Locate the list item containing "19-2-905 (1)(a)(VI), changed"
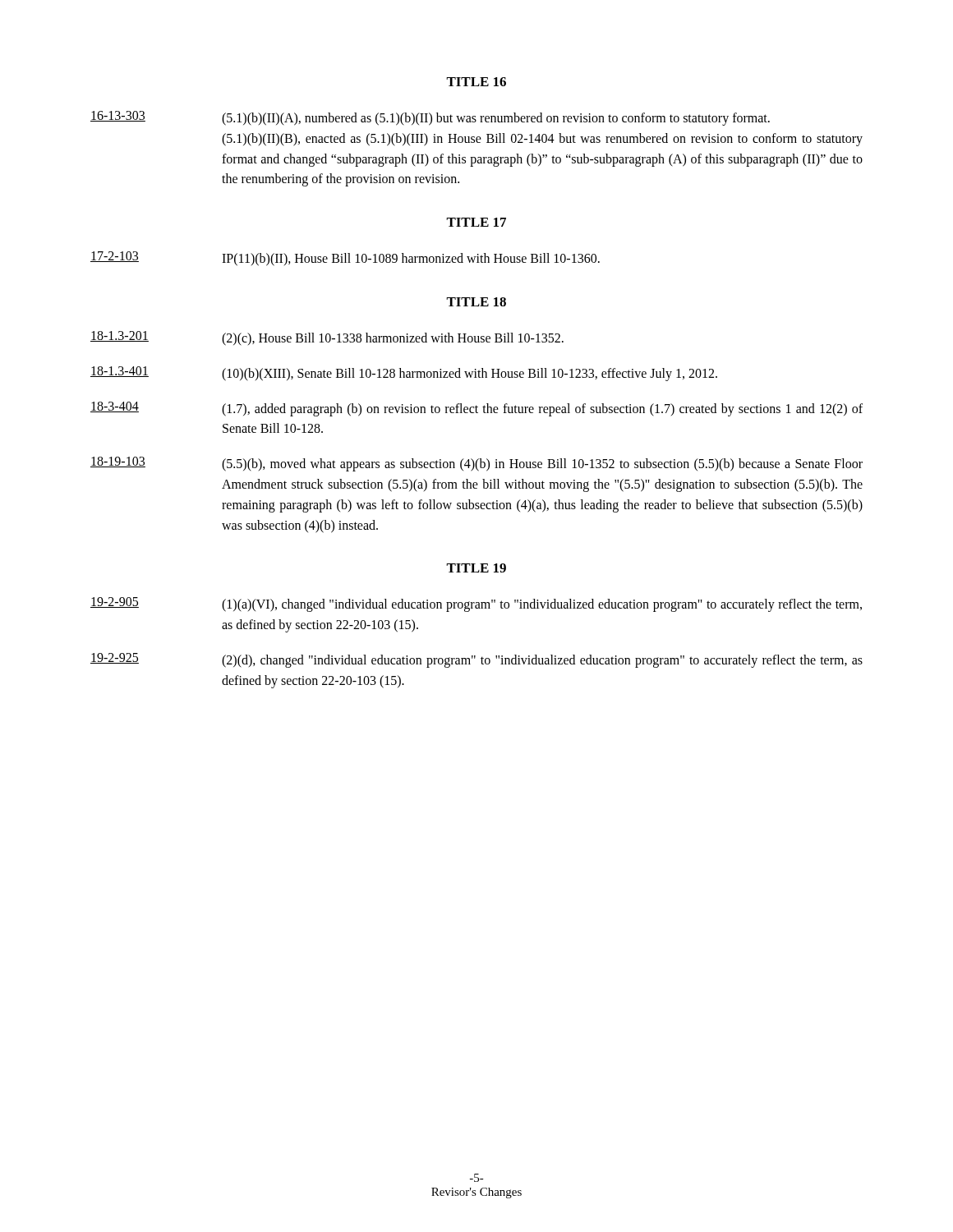The image size is (953, 1232). pos(476,615)
